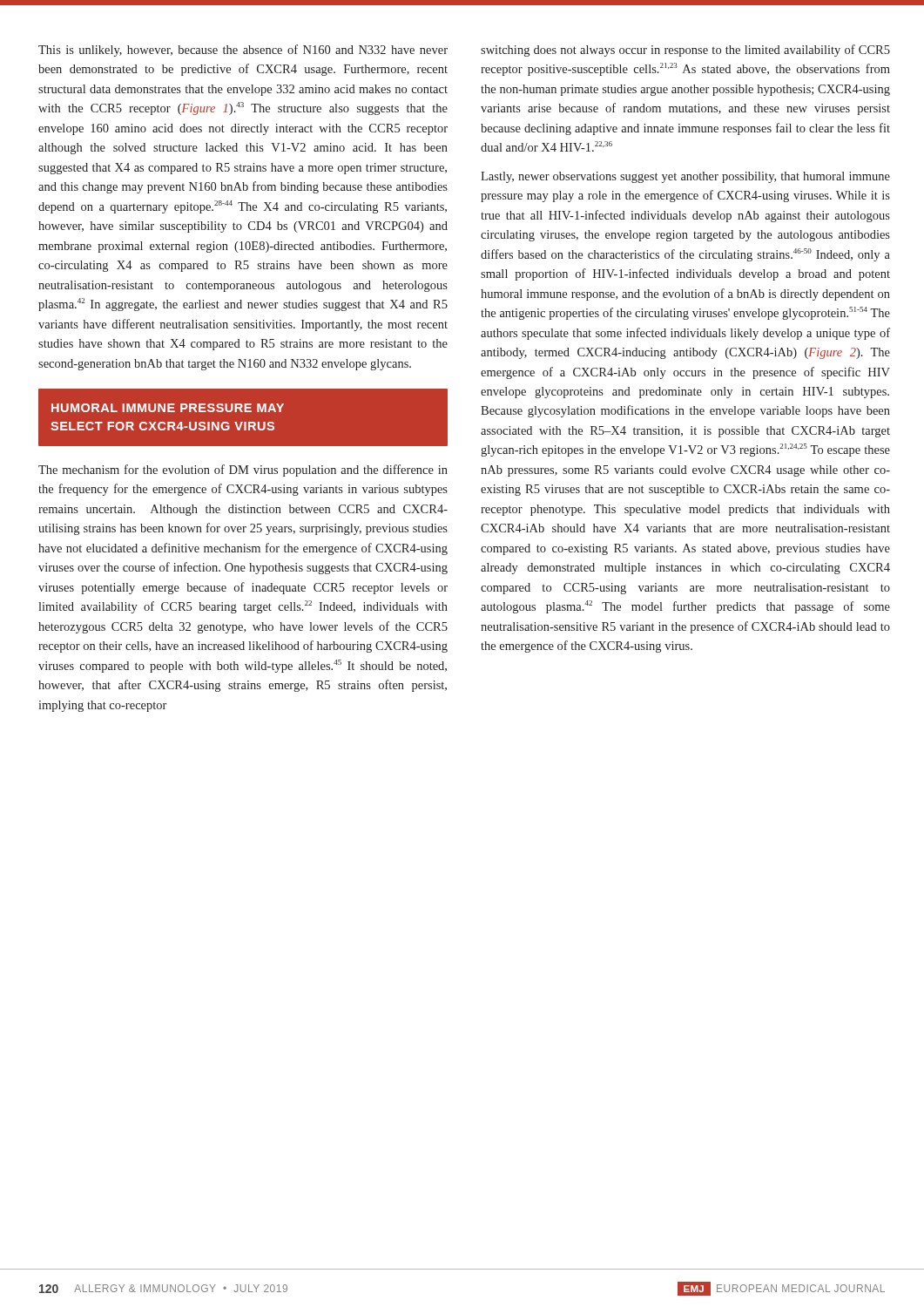This screenshot has width=924, height=1307.
Task: Locate the element starting "This is unlikely, however, because the absence"
Action: tap(243, 207)
